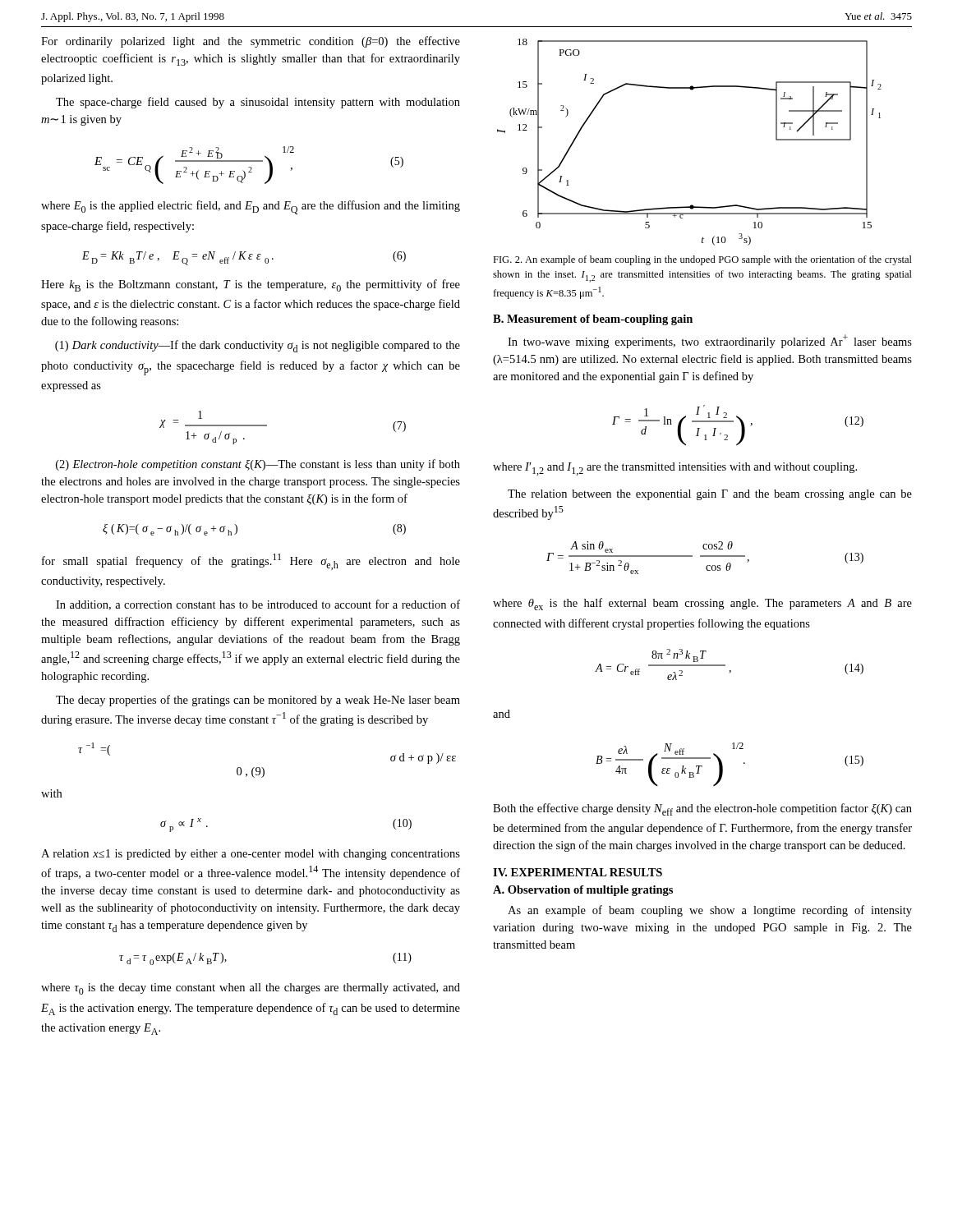Point to the formula beginning "A = Cr eff 8π 2 n"

(702, 667)
